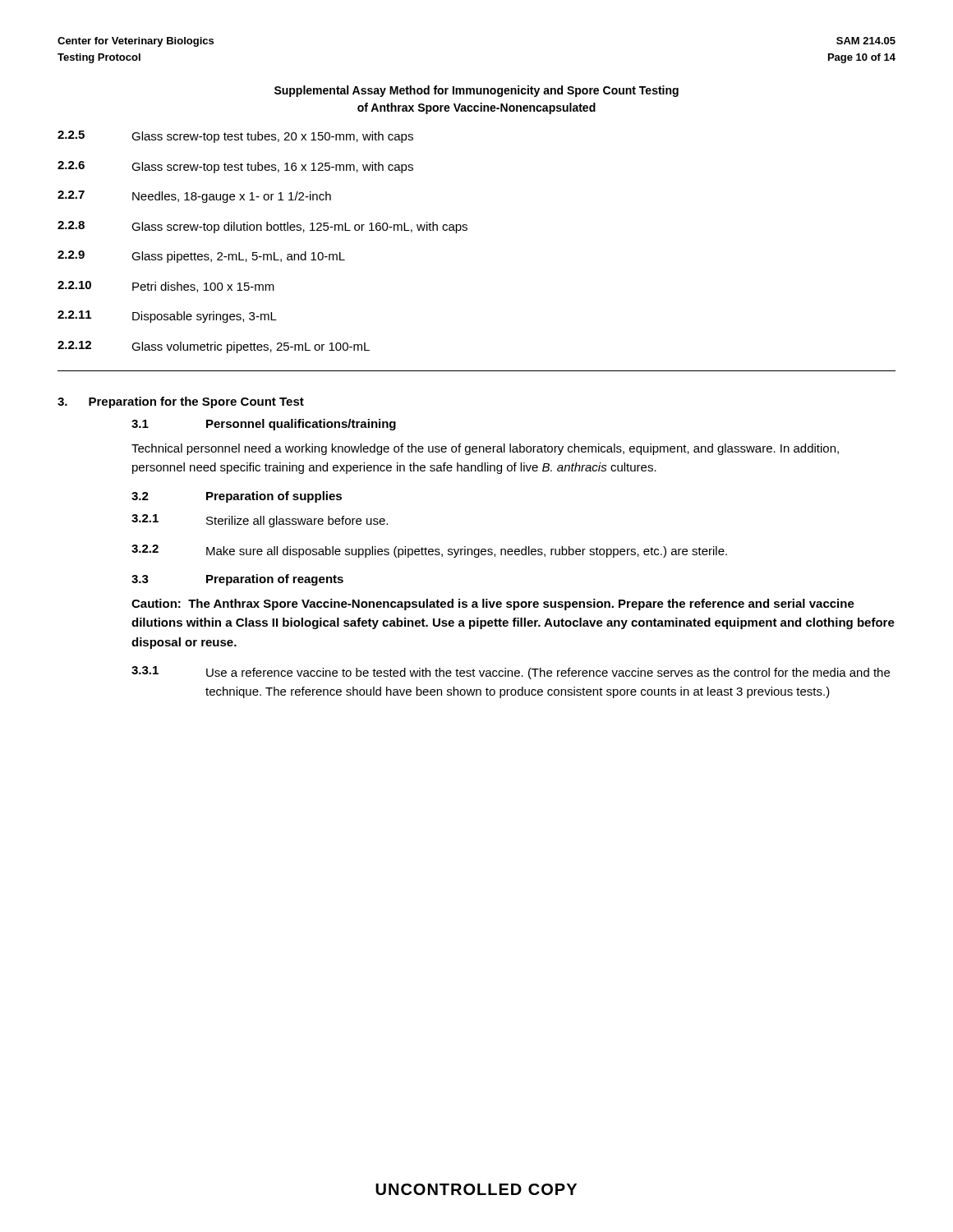
Task: Find the list item that reads "2.2.9 Glass pipettes, 2-mL, 5-mL, and 10-mL"
Action: pos(201,257)
